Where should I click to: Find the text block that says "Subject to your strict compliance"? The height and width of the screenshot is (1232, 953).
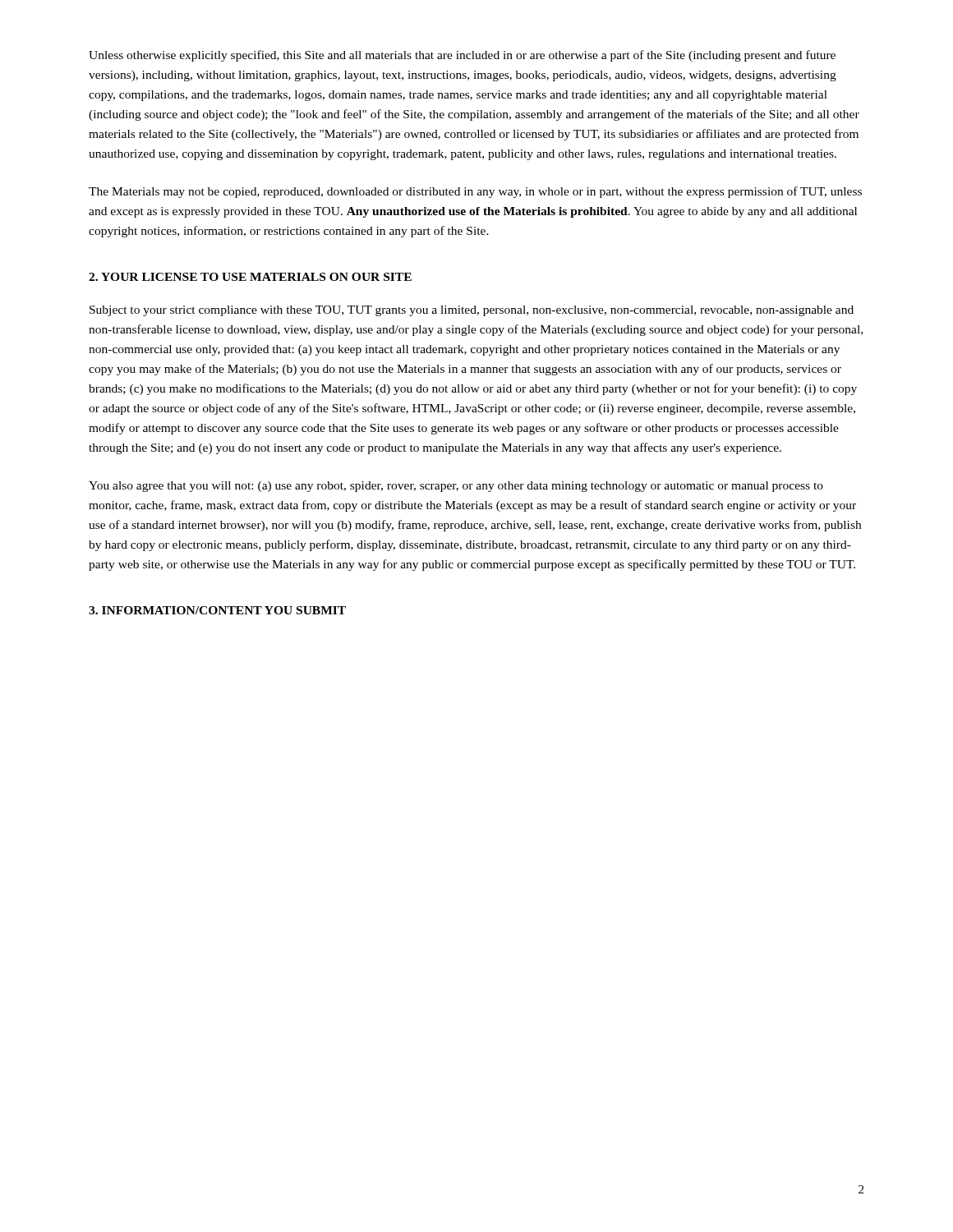pos(476,378)
